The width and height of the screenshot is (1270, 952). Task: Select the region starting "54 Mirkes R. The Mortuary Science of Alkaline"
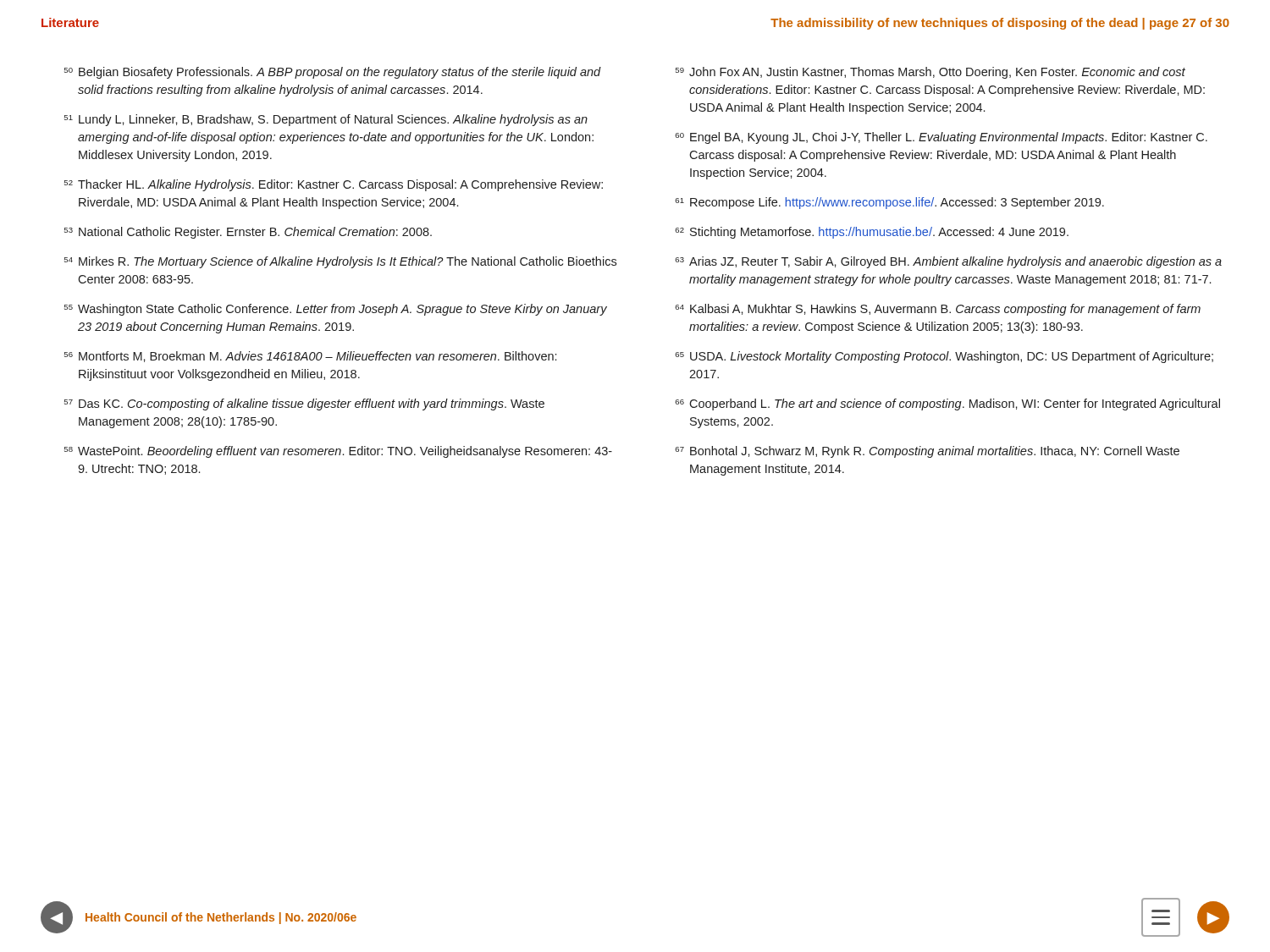pyautogui.click(x=329, y=271)
